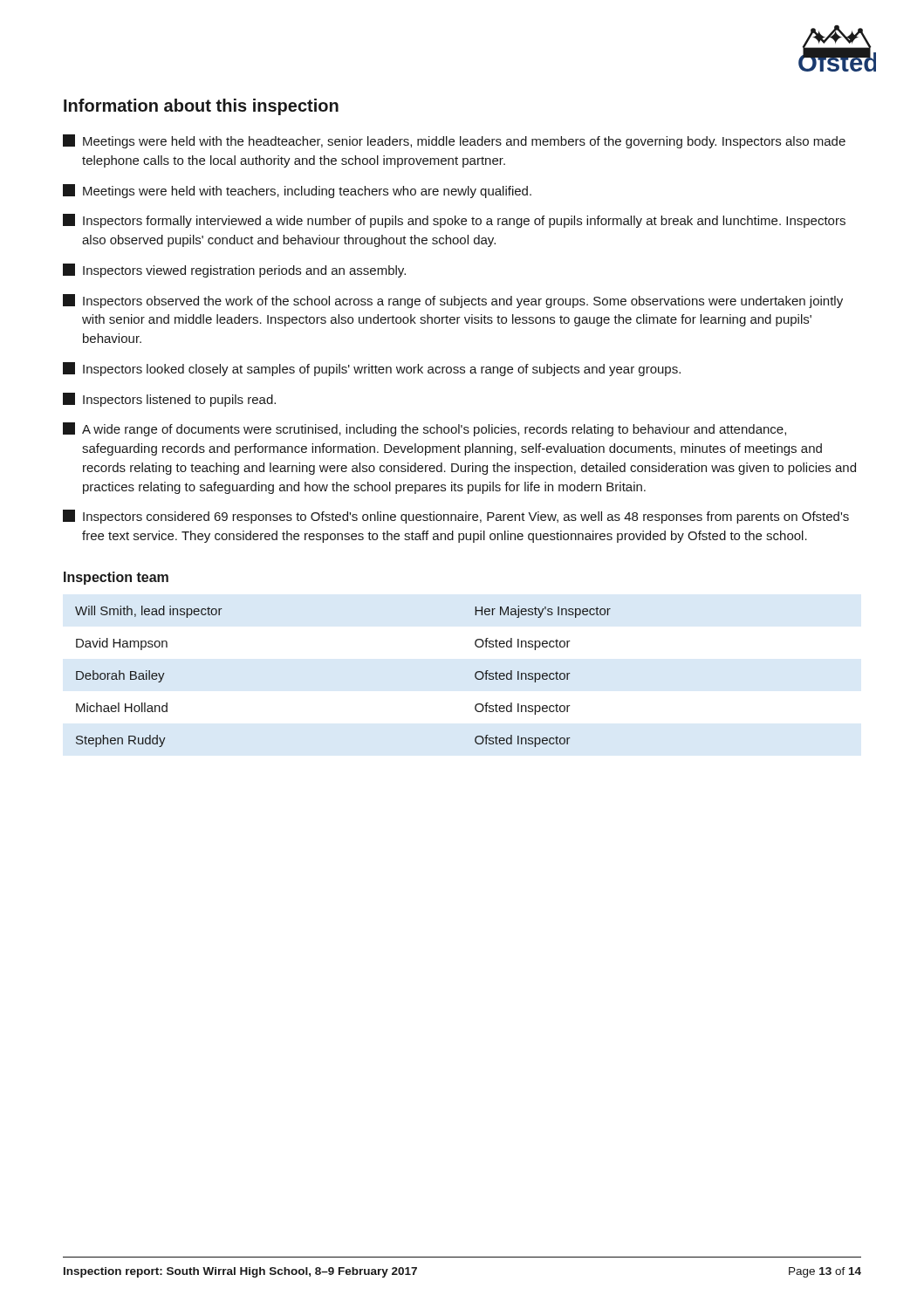Image resolution: width=924 pixels, height=1309 pixels.
Task: Where is the passage that starts "Inspectors listened to pupils"?
Action: click(x=169, y=400)
